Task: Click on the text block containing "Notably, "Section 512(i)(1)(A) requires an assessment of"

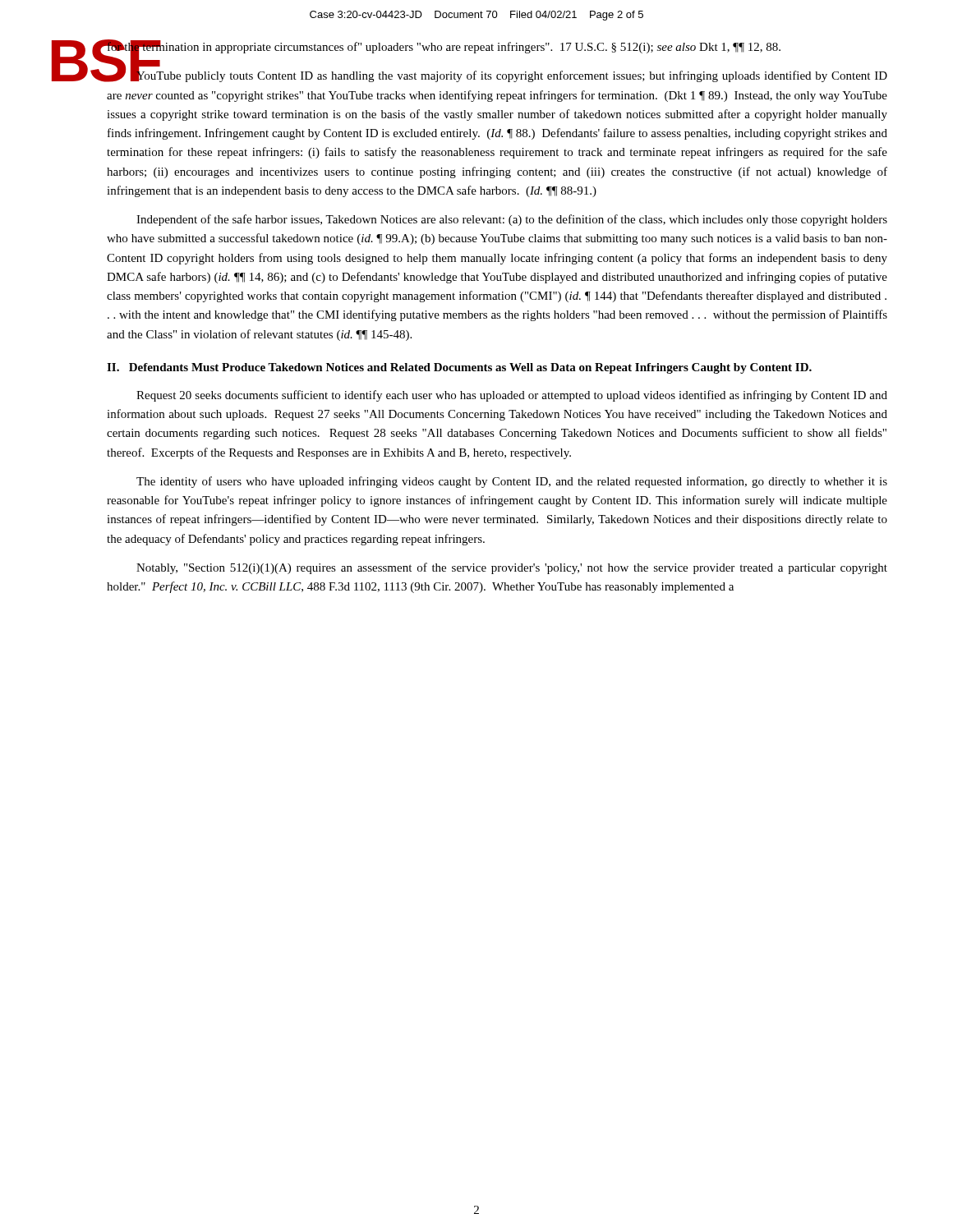Action: 497,577
